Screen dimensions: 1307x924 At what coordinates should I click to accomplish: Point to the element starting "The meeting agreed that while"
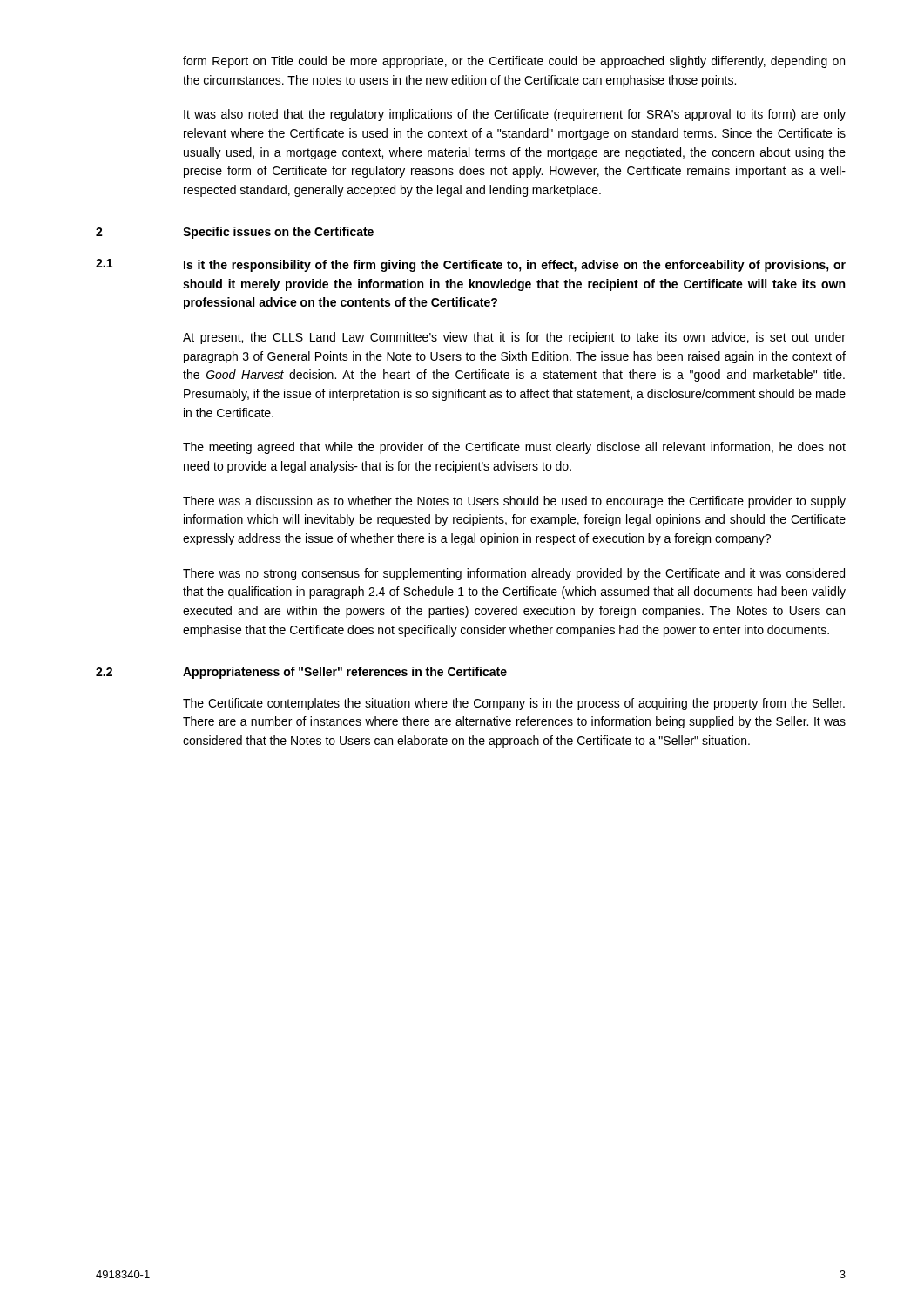[x=514, y=457]
